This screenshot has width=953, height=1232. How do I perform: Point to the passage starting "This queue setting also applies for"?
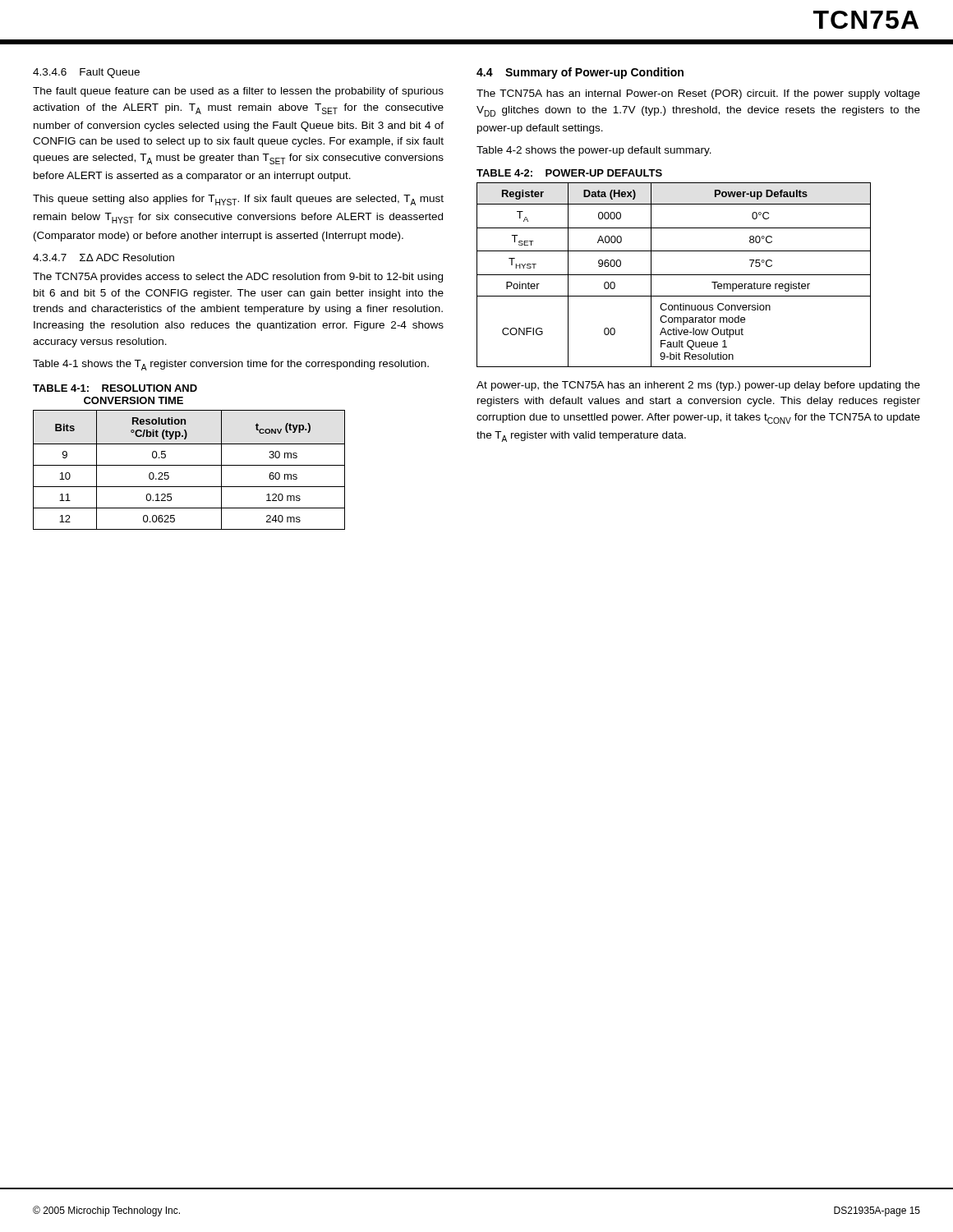point(238,217)
